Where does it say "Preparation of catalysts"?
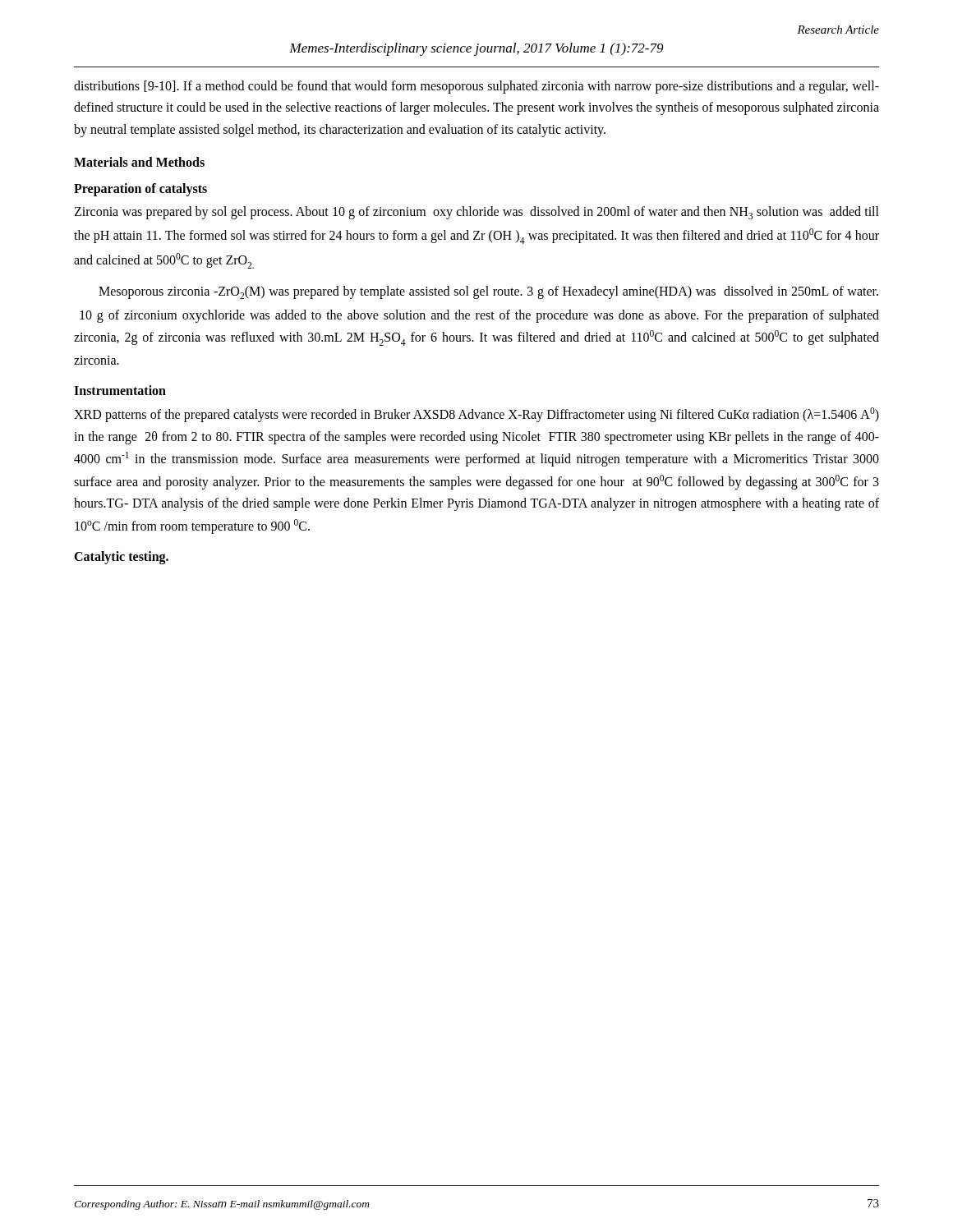 (141, 189)
